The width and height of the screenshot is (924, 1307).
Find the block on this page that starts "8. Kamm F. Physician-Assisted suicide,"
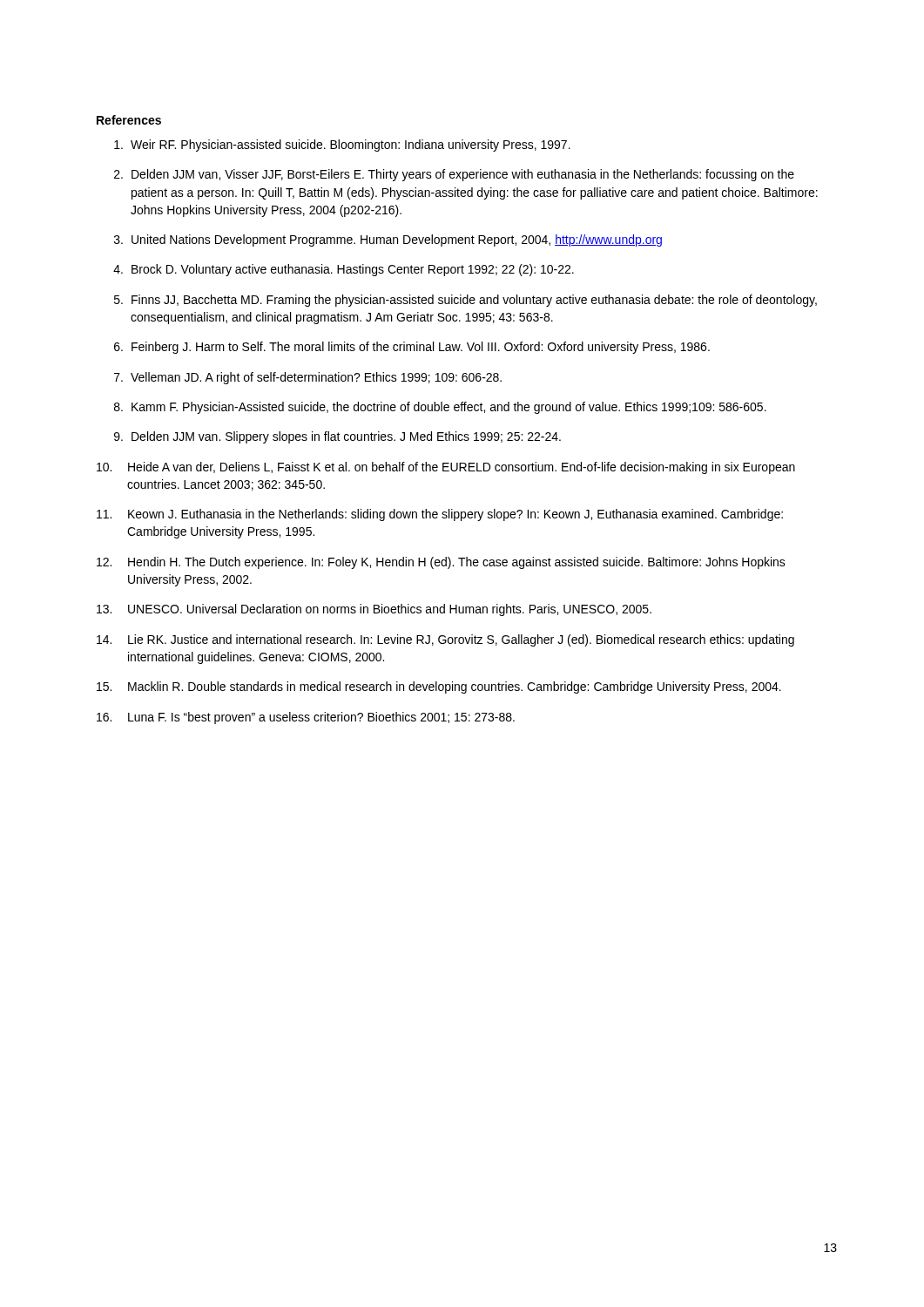462,407
